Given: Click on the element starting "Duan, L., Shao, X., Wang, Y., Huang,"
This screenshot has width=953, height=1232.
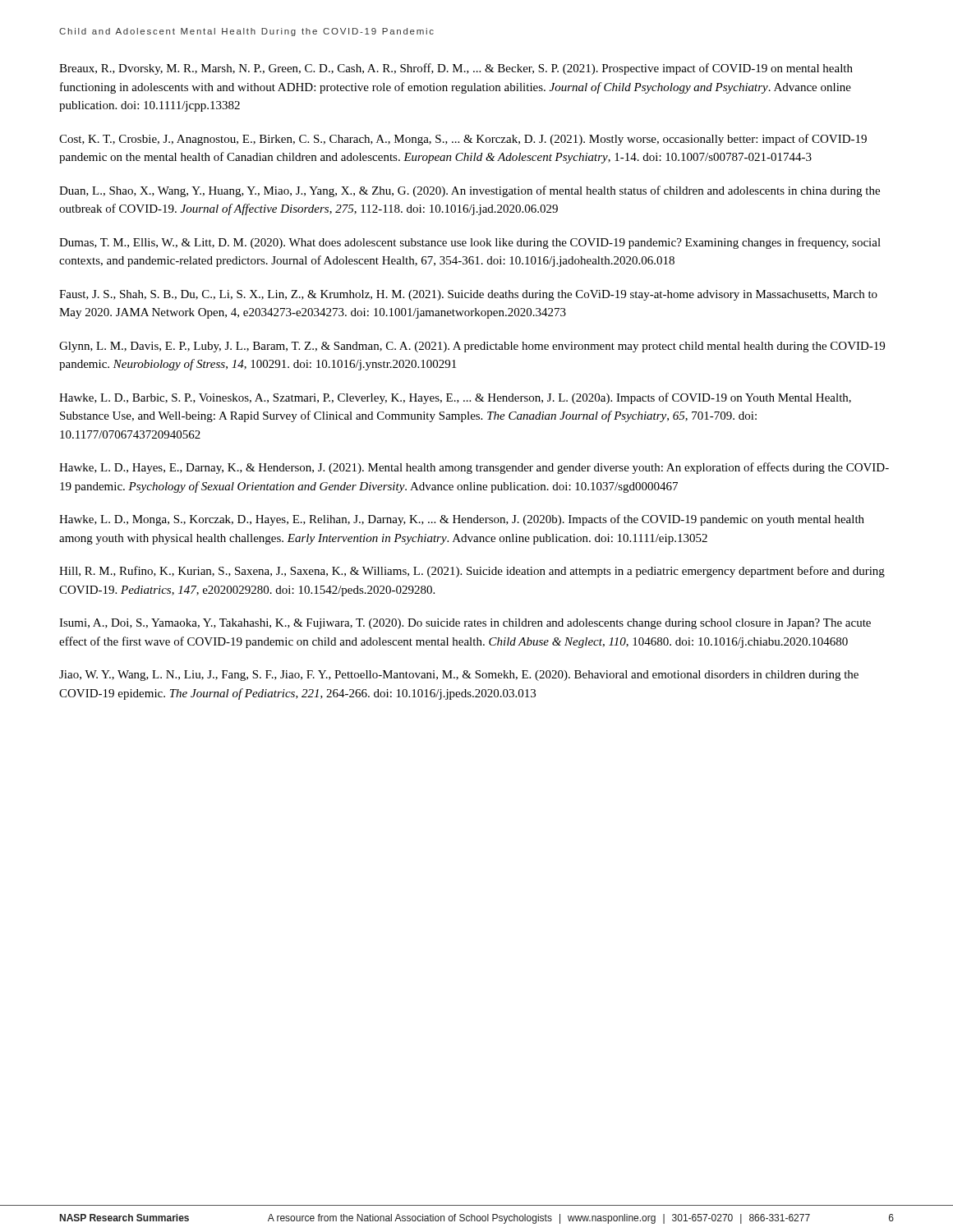Looking at the screenshot, I should point(470,199).
